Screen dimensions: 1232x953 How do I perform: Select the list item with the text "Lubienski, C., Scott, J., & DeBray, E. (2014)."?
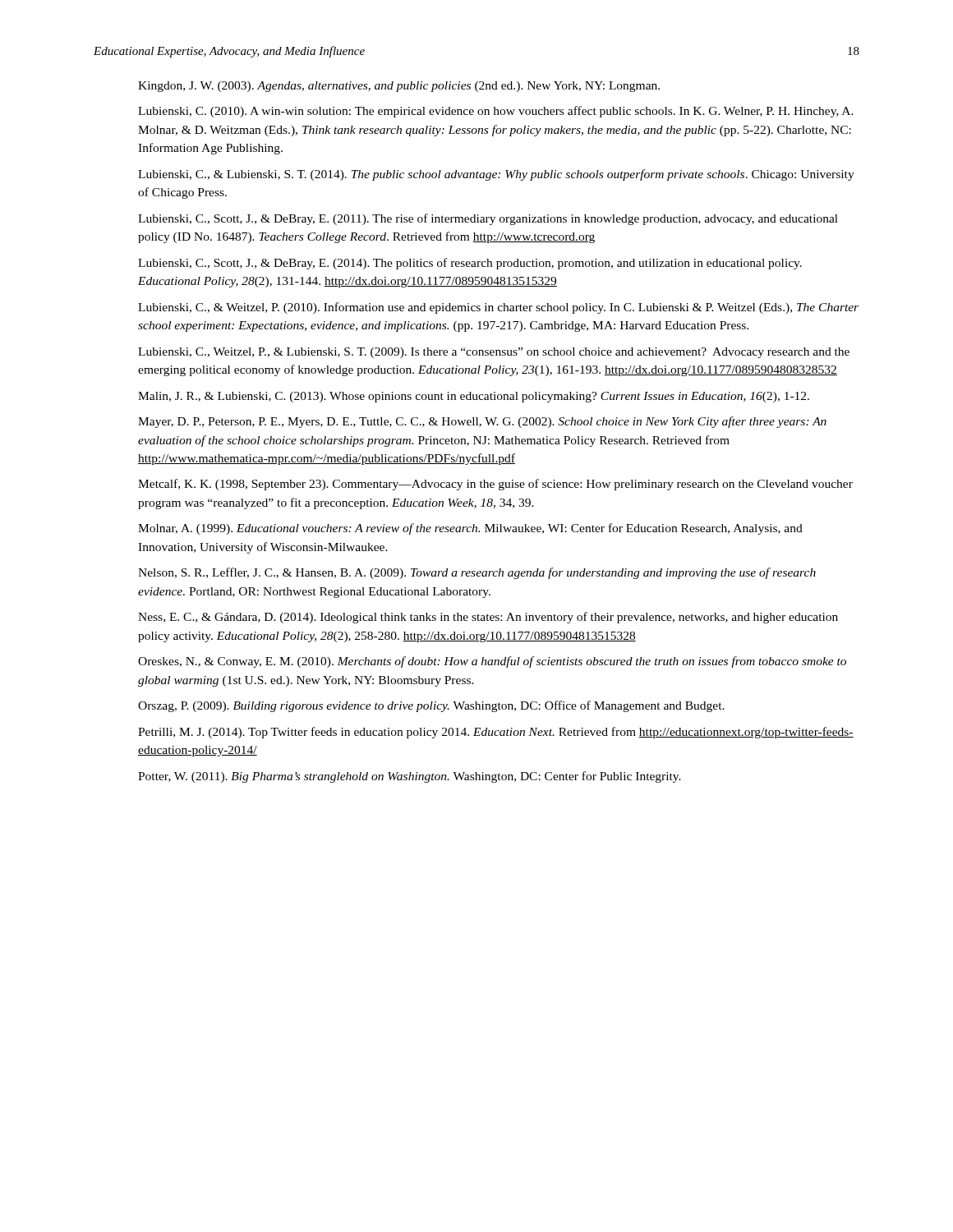tap(476, 272)
